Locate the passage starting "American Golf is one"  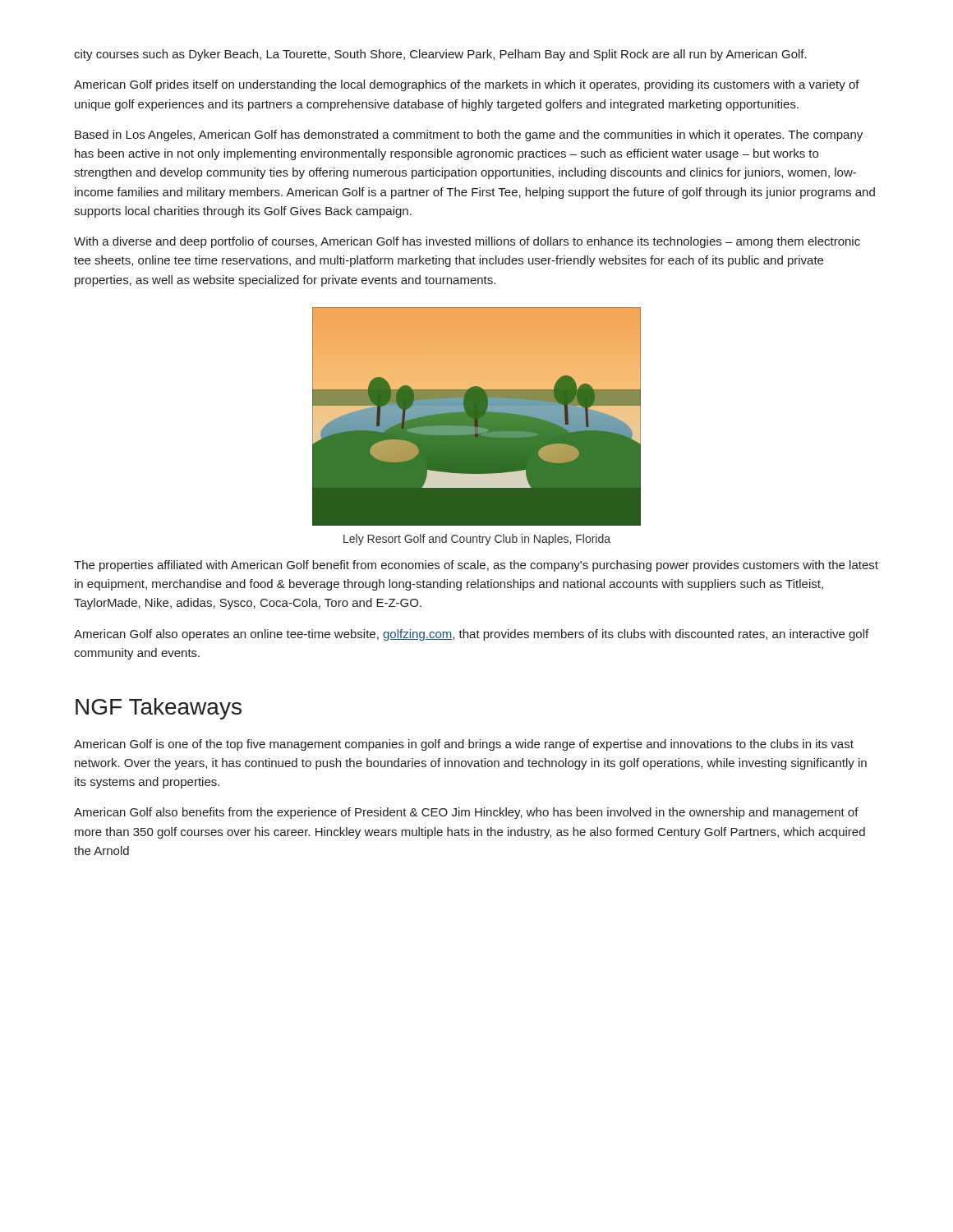(471, 762)
